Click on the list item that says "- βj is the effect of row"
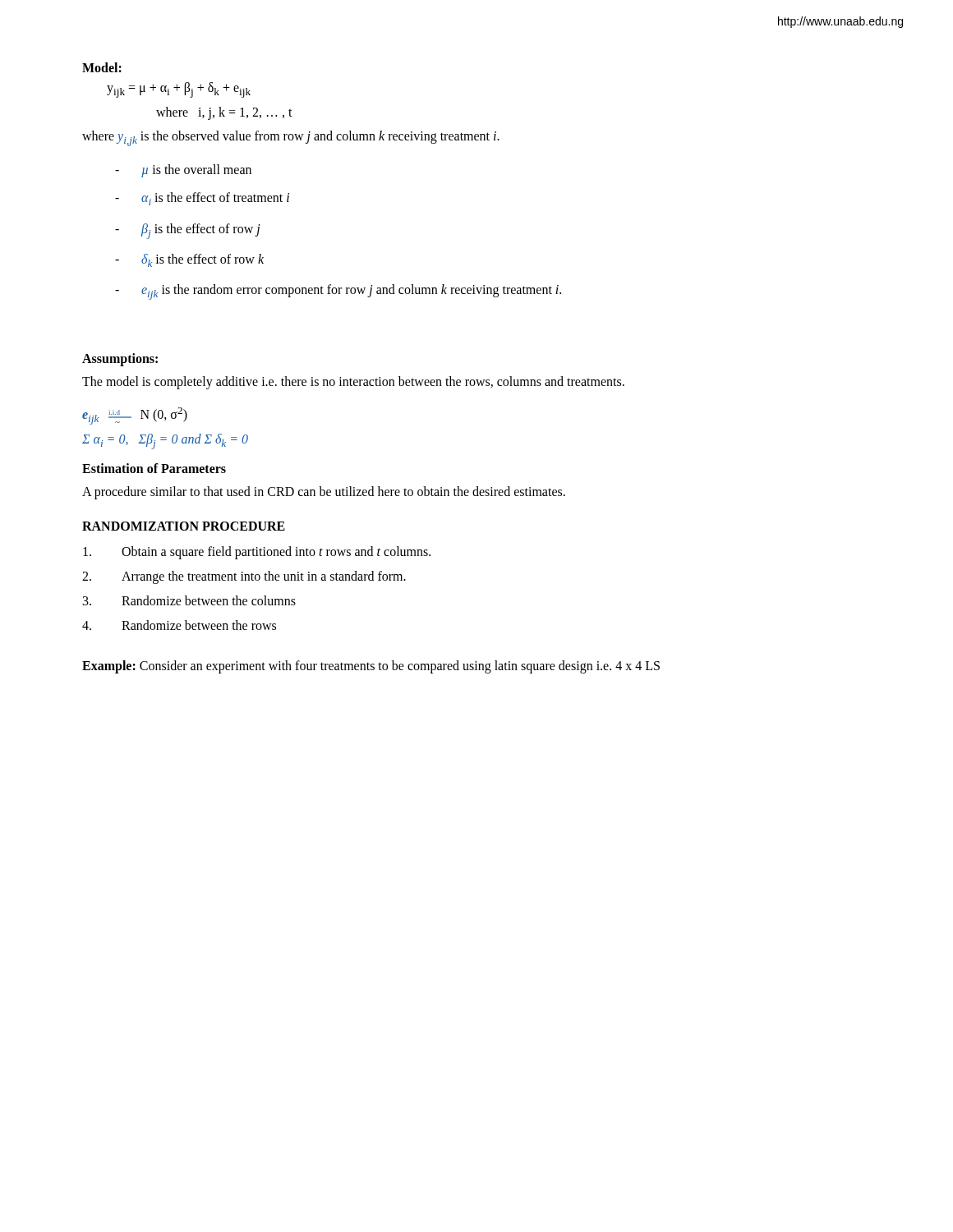This screenshot has height=1232, width=953. tap(187, 231)
